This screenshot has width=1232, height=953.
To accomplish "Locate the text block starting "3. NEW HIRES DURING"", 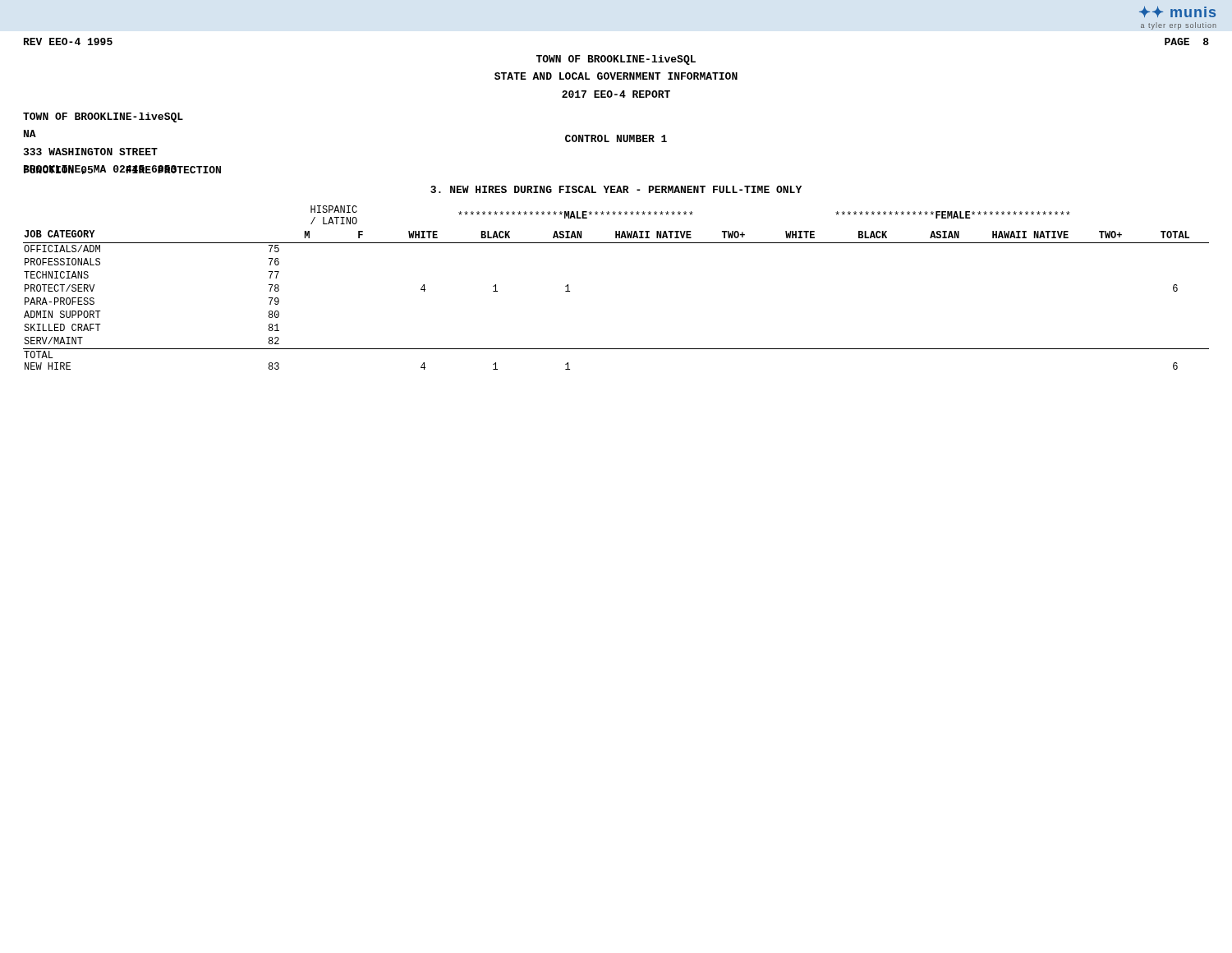I will pyautogui.click(x=616, y=190).
